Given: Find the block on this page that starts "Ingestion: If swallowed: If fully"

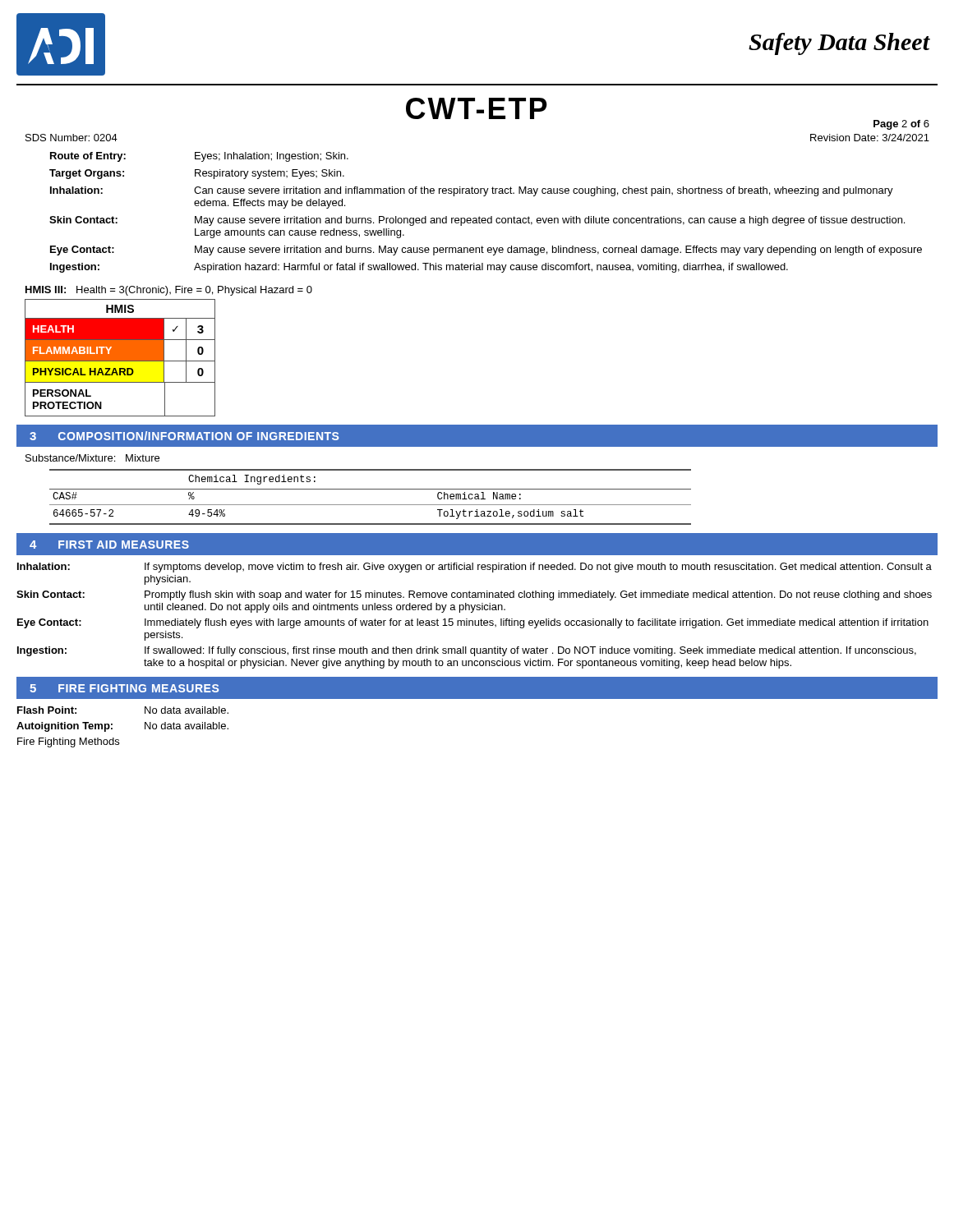Looking at the screenshot, I should click(477, 656).
